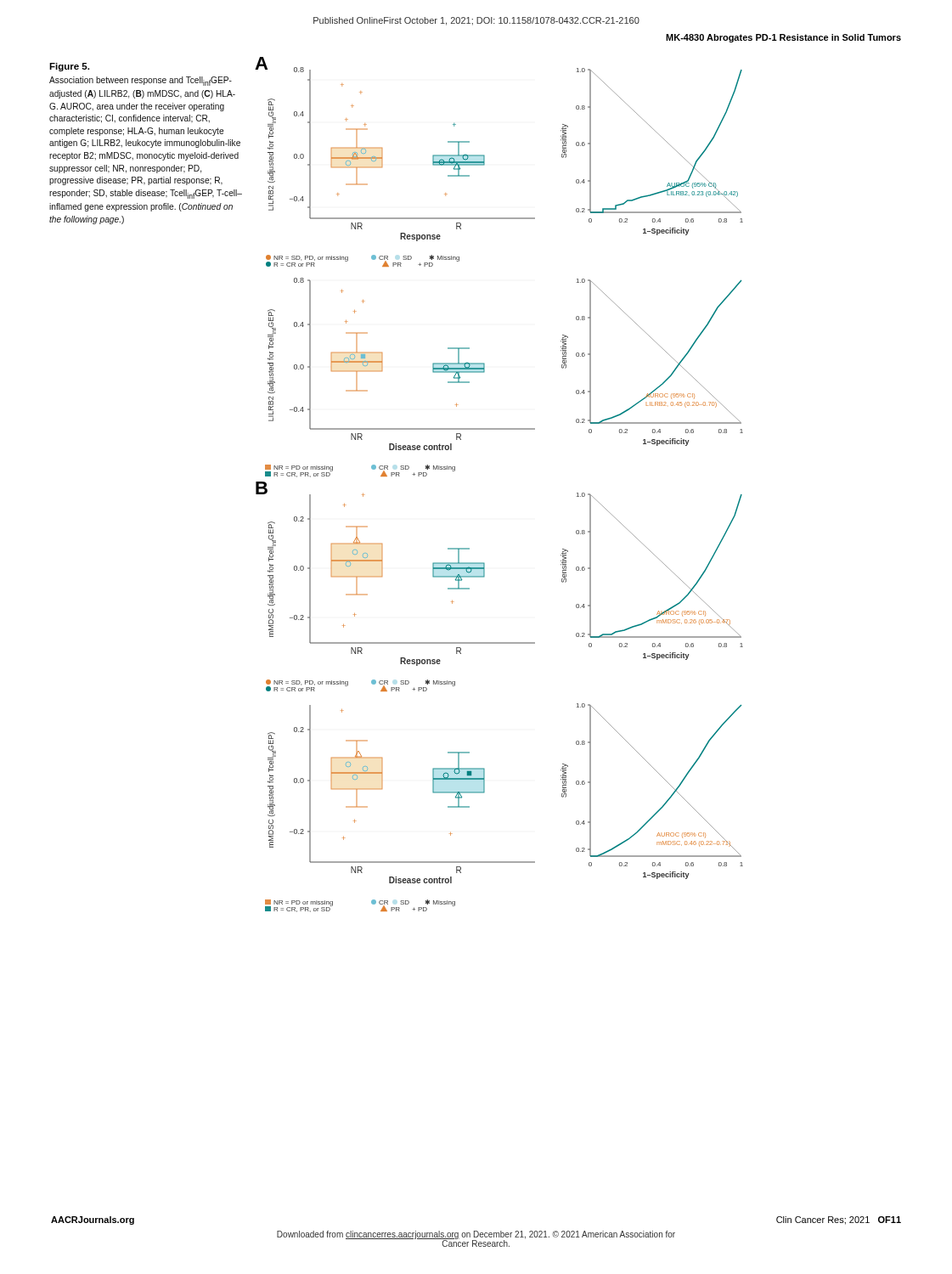
Task: Click on the text that says "Figure 5."
Action: (70, 66)
